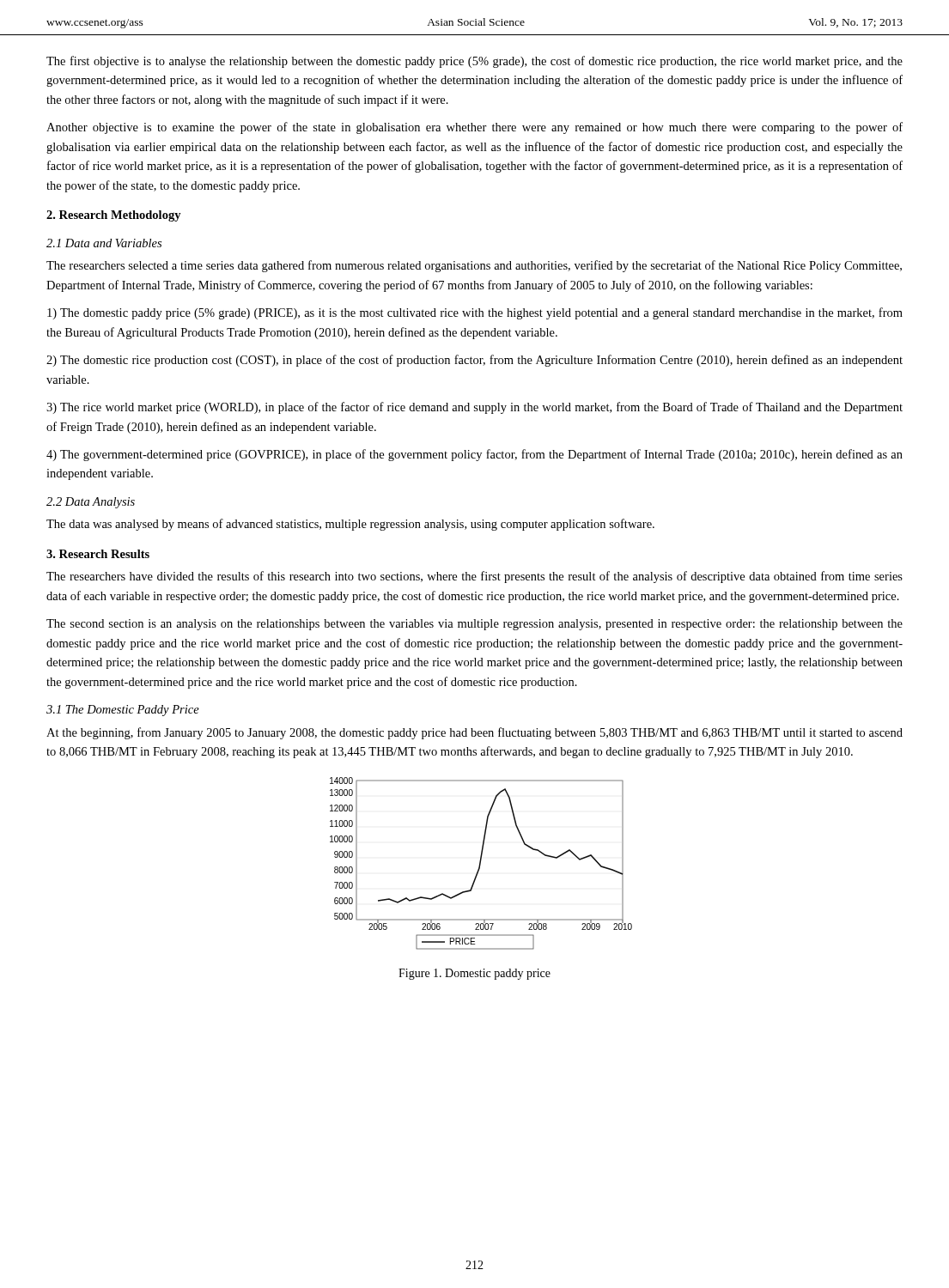Find the section header with the text "3. Research Results"
Screen dimensions: 1288x949
[x=98, y=554]
